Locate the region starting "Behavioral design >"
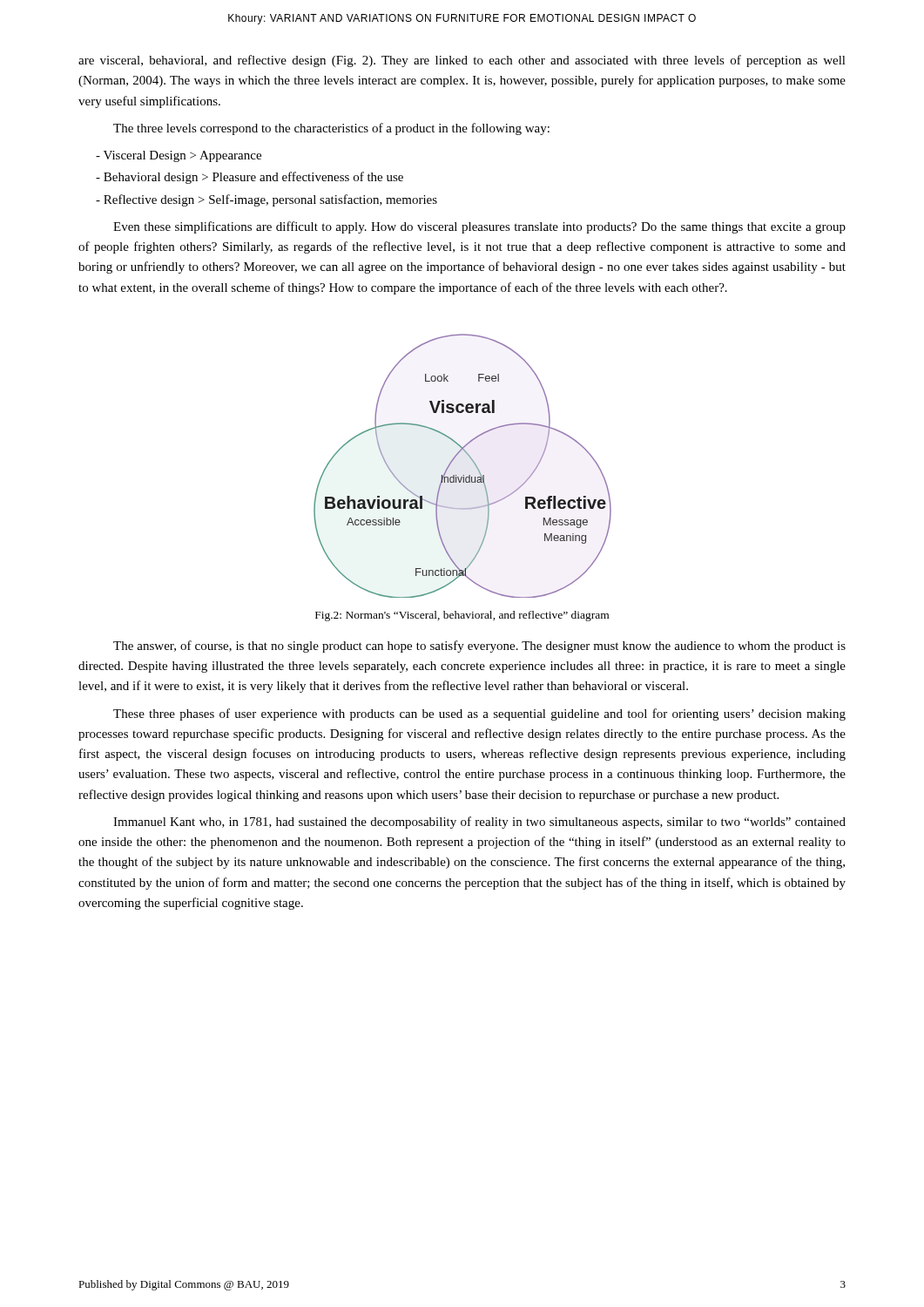 coord(250,177)
